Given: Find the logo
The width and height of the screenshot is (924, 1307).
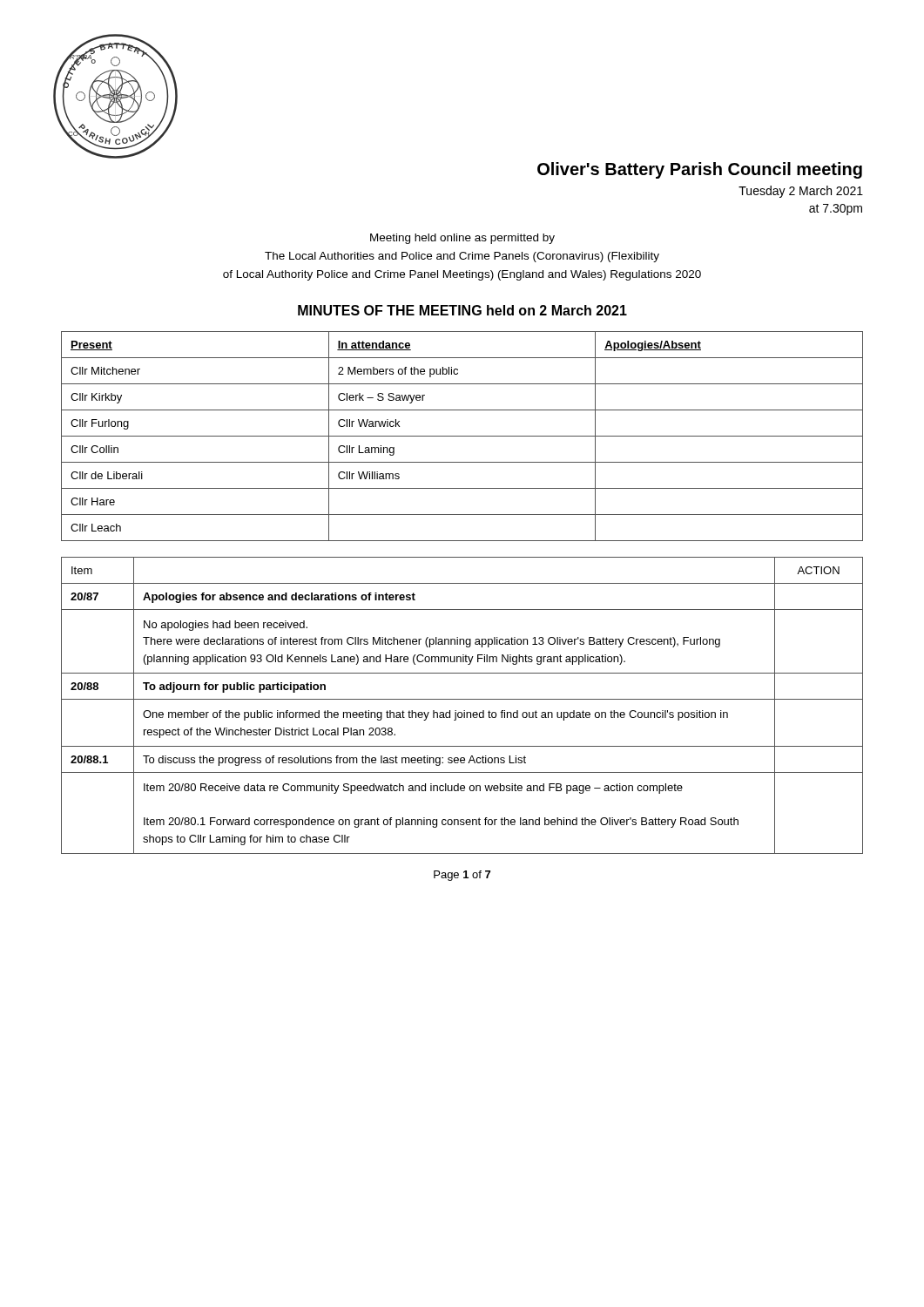Looking at the screenshot, I should click(115, 96).
